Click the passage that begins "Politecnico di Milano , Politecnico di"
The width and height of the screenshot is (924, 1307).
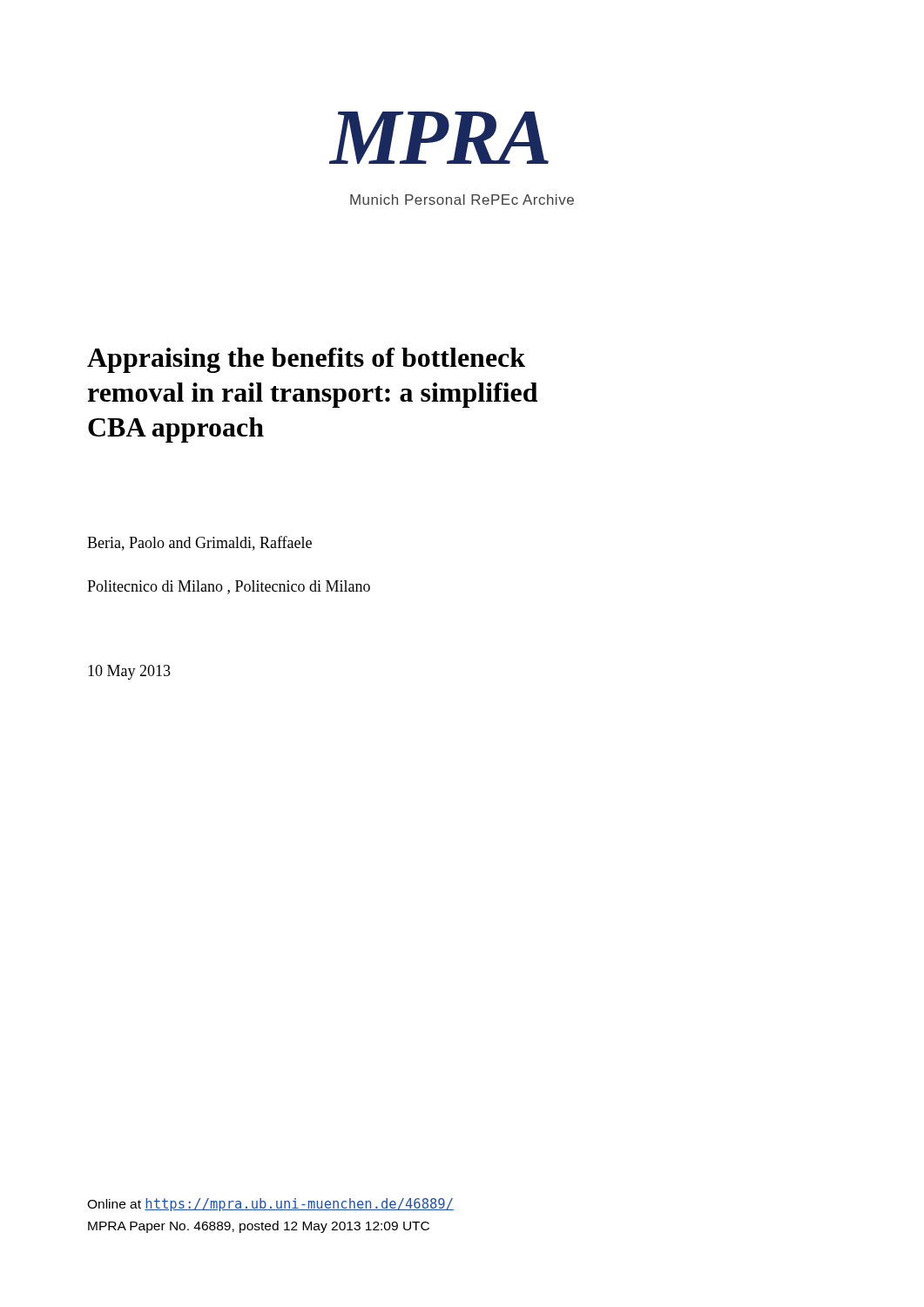tap(229, 587)
